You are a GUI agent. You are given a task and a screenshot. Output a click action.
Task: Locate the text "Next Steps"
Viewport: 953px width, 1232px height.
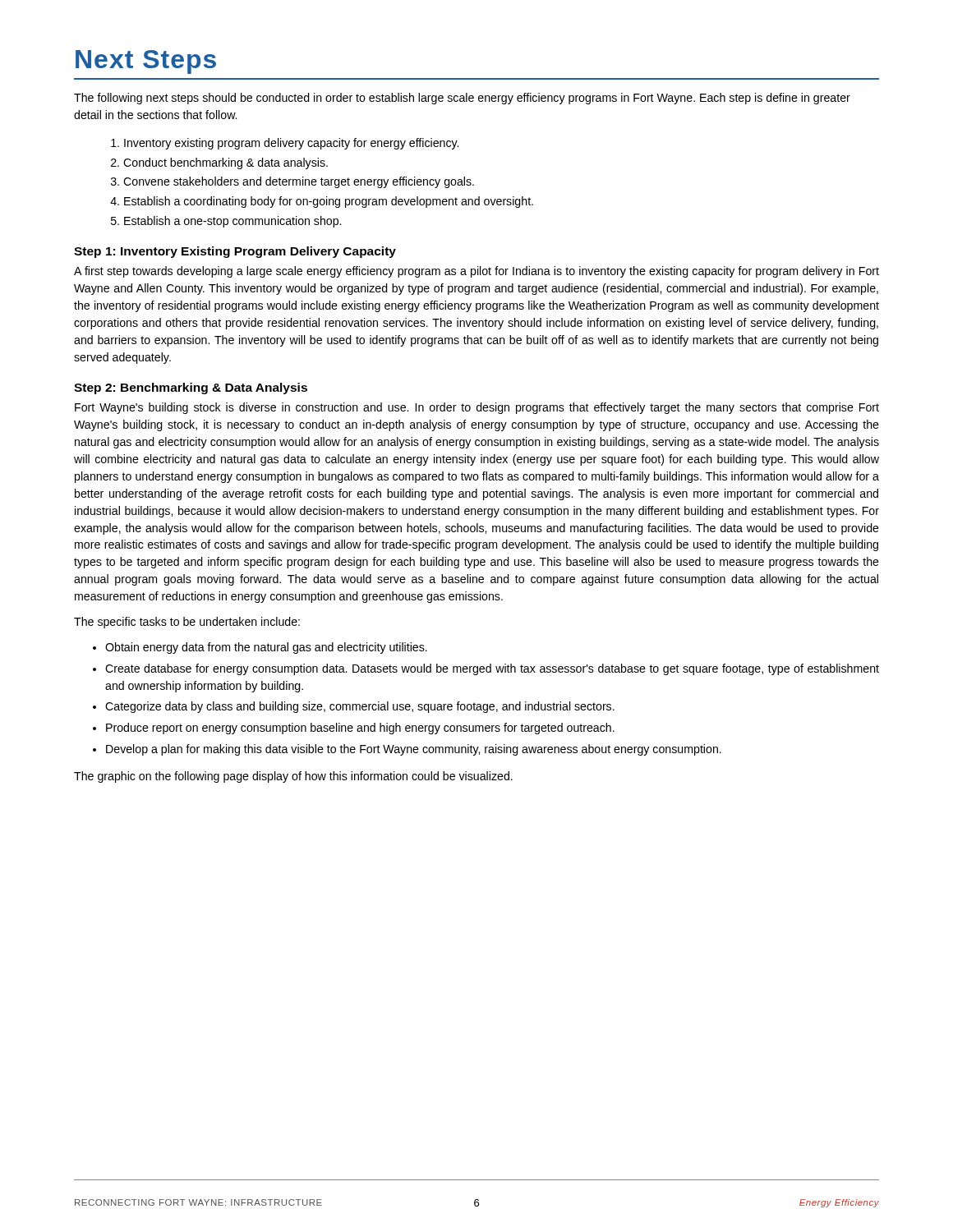click(146, 62)
